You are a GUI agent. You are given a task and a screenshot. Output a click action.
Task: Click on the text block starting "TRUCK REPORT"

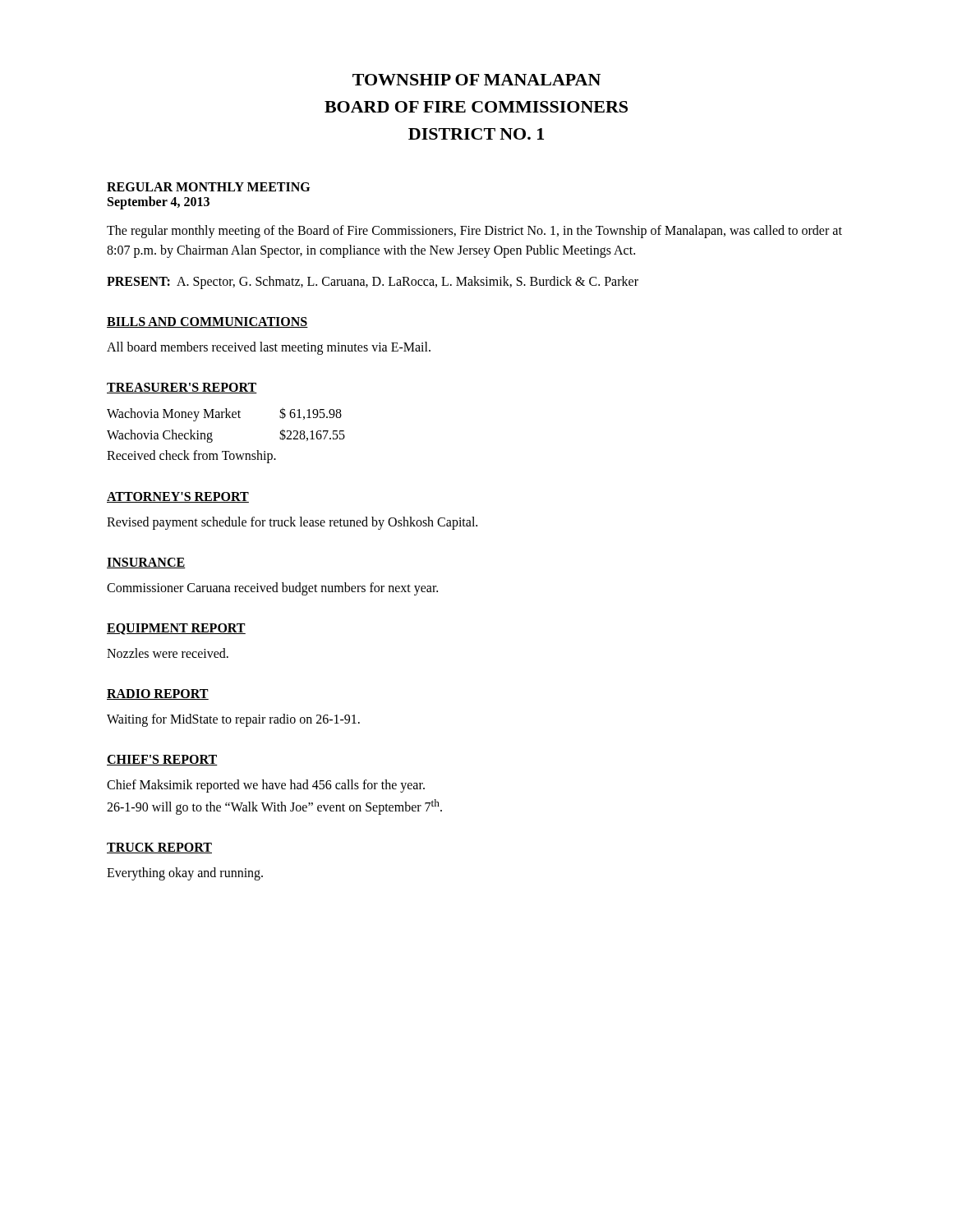coord(159,847)
